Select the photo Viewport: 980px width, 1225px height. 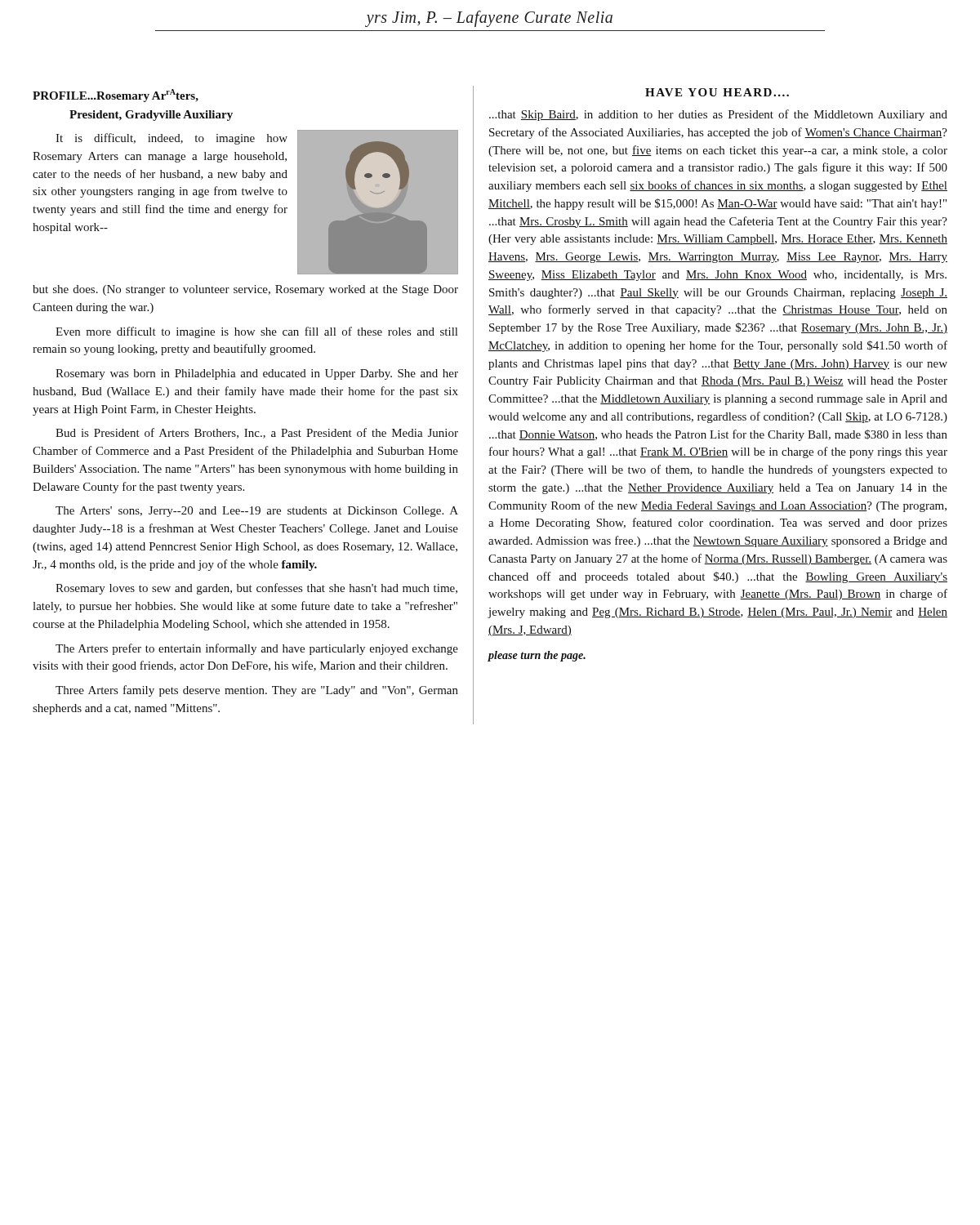378,202
